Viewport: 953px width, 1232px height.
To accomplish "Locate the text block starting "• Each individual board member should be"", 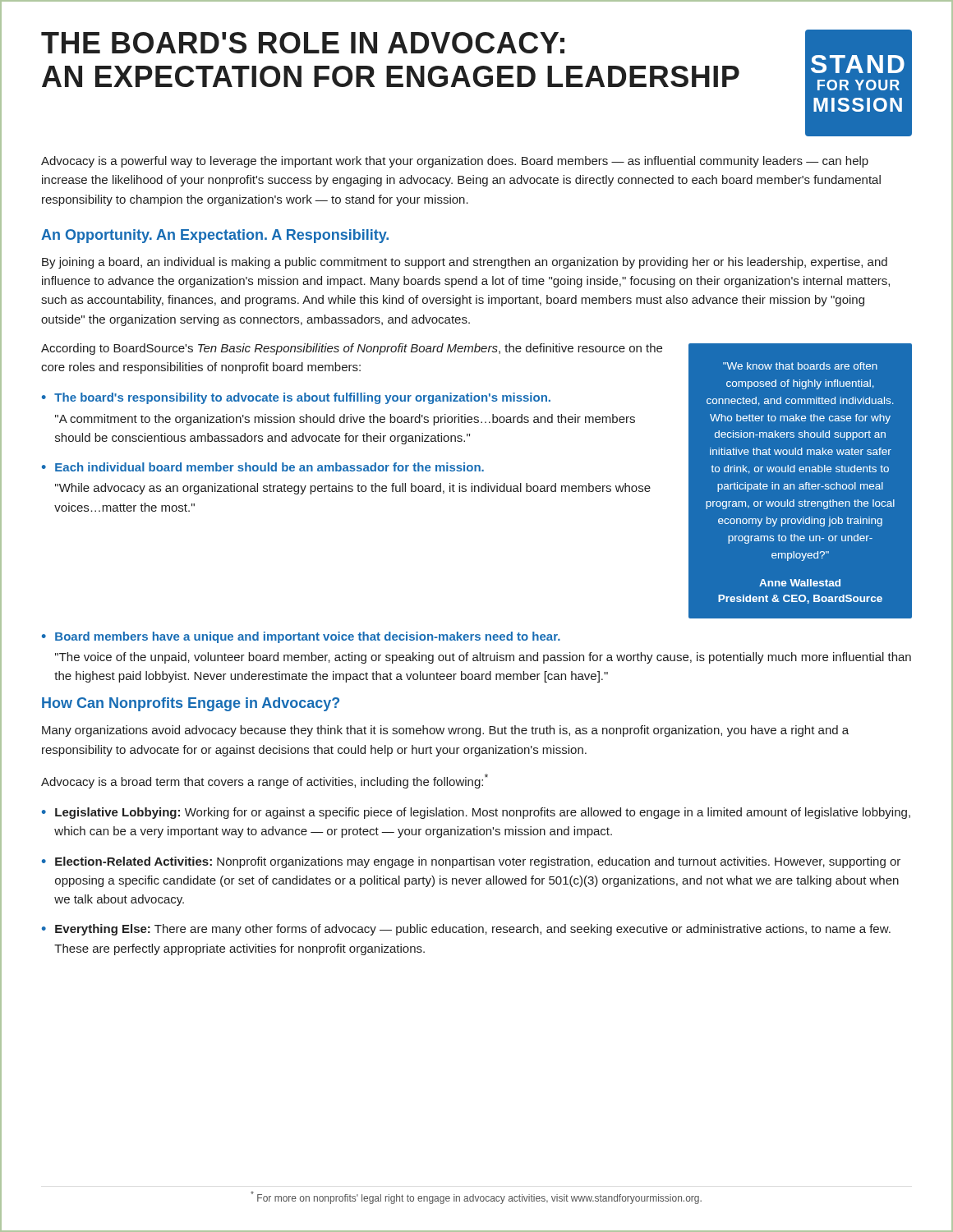I will click(355, 487).
